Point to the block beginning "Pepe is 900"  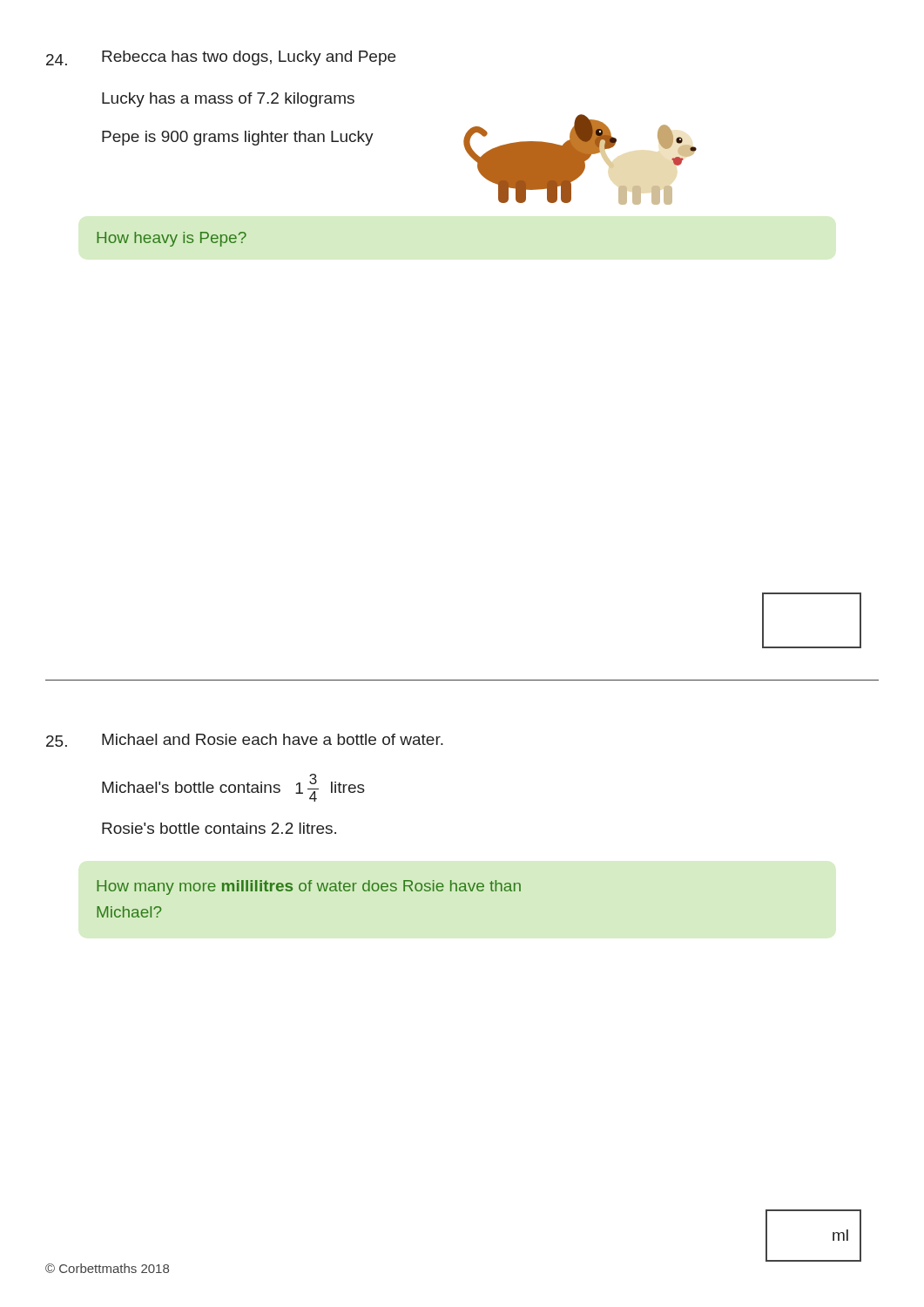tap(237, 136)
